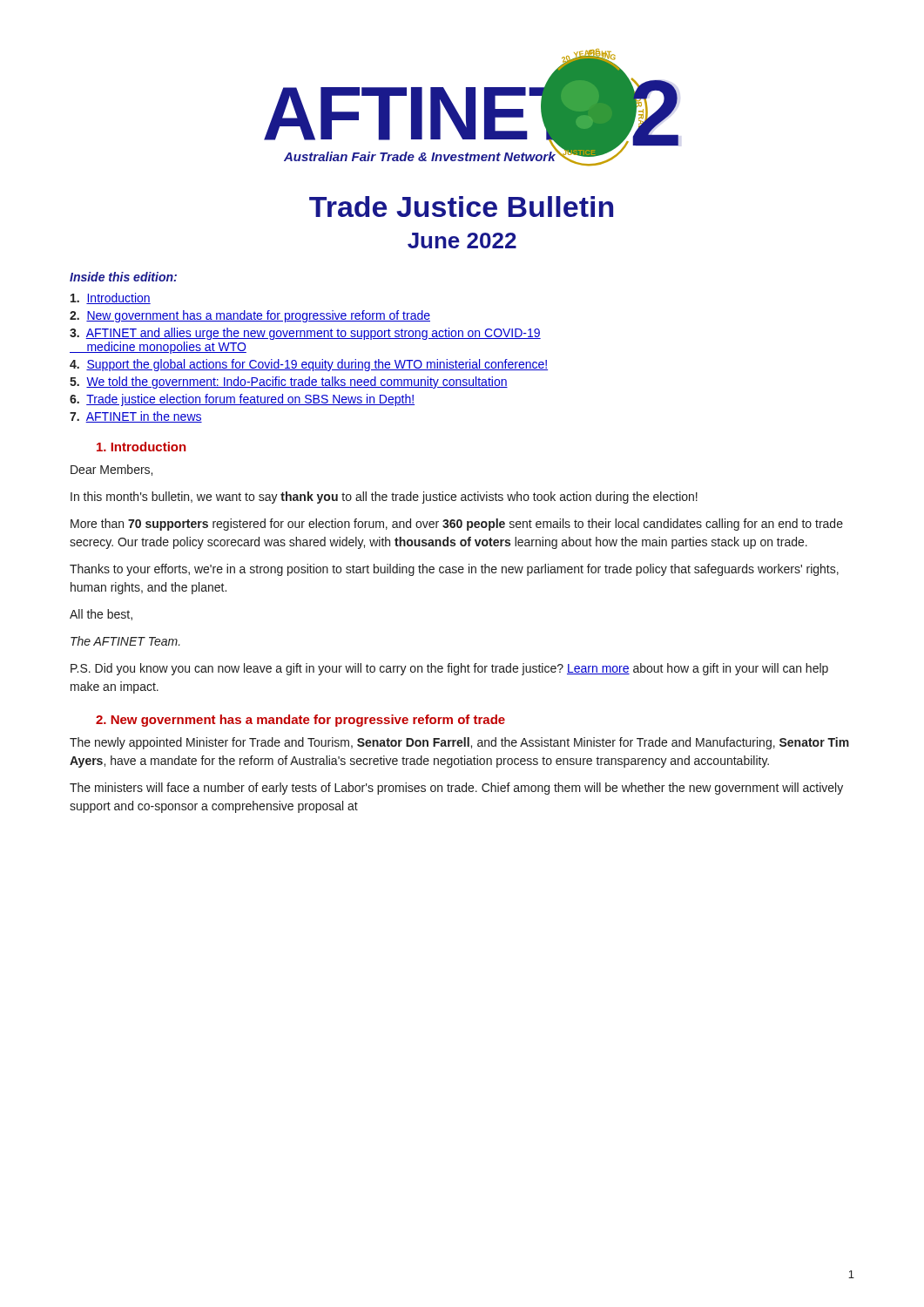Navigate to the passage starting "6. Trade justice"
The width and height of the screenshot is (924, 1307).
click(x=242, y=399)
